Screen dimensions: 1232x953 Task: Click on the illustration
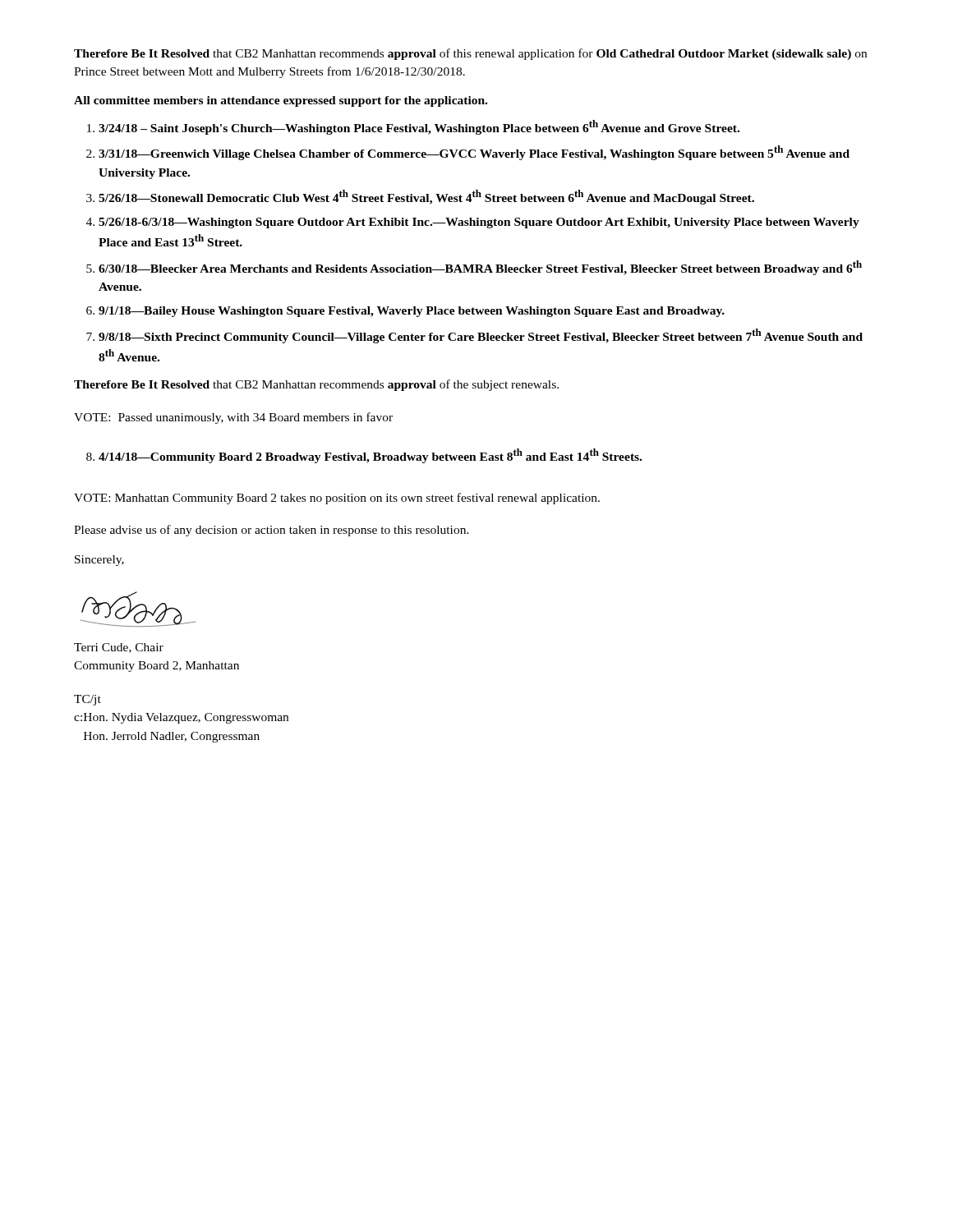tap(140, 607)
